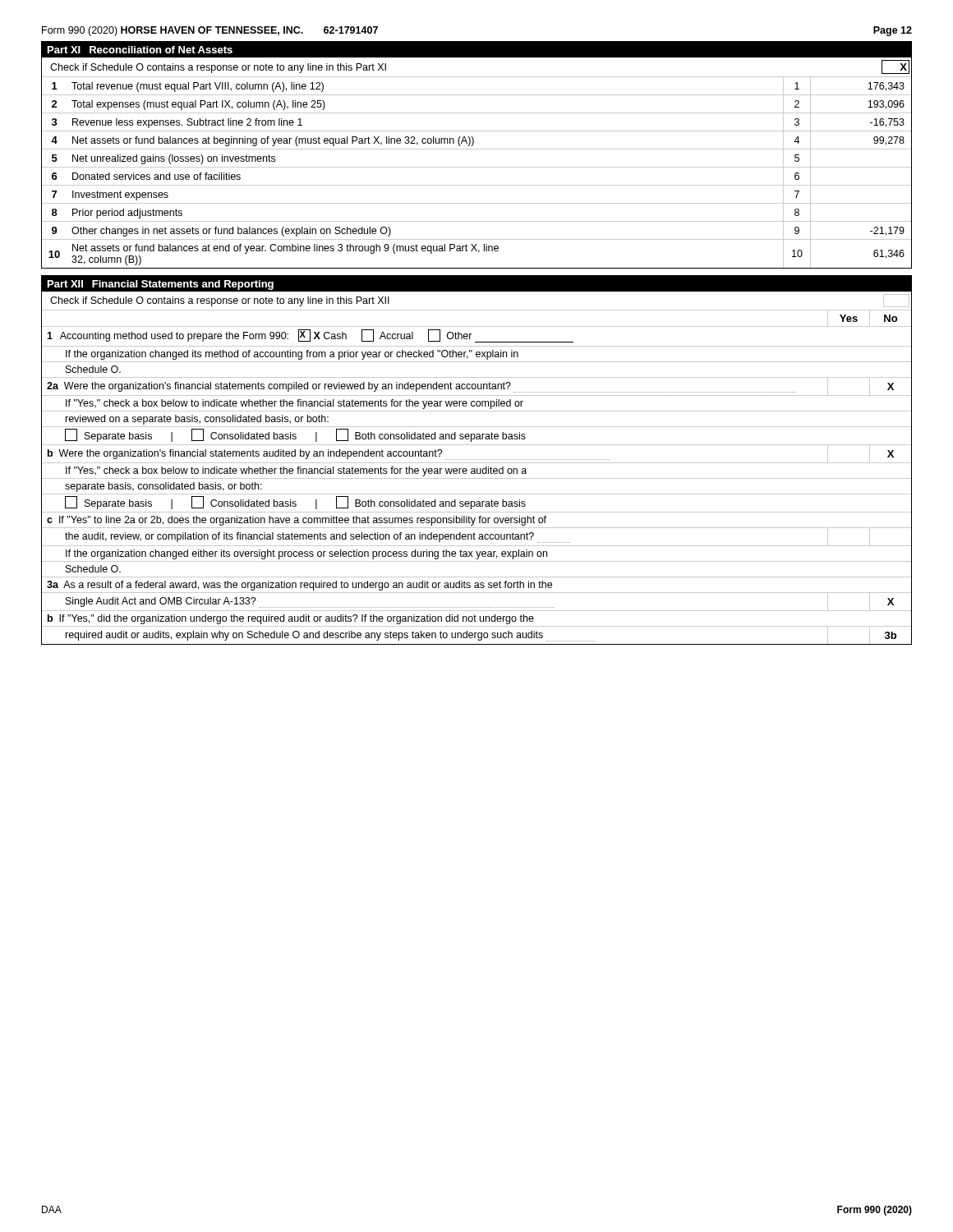Screen dimensions: 1232x953
Task: Find the text block starting "6 Donated services"
Action: coord(476,176)
